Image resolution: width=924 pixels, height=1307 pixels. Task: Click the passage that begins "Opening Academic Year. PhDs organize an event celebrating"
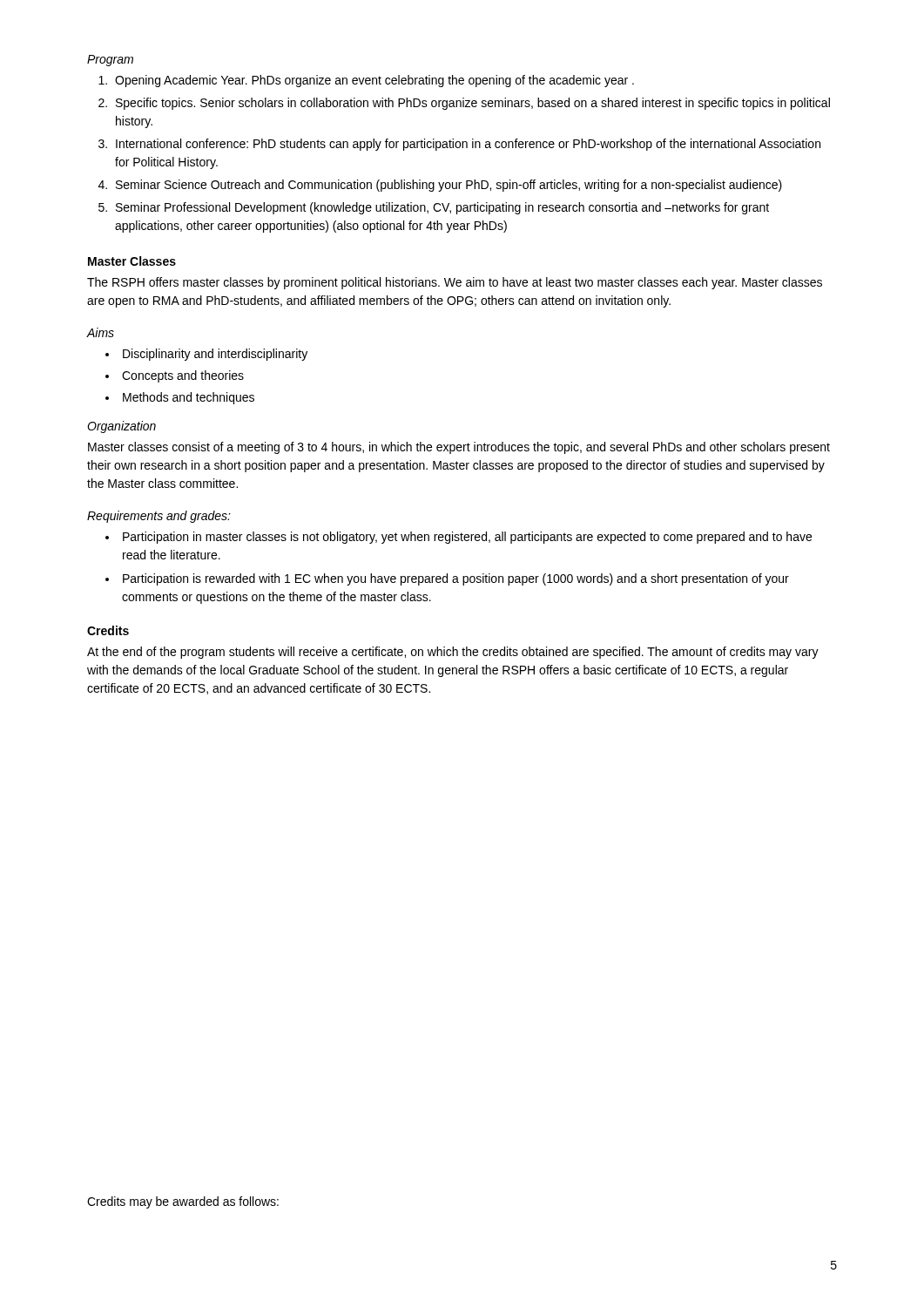point(462,153)
